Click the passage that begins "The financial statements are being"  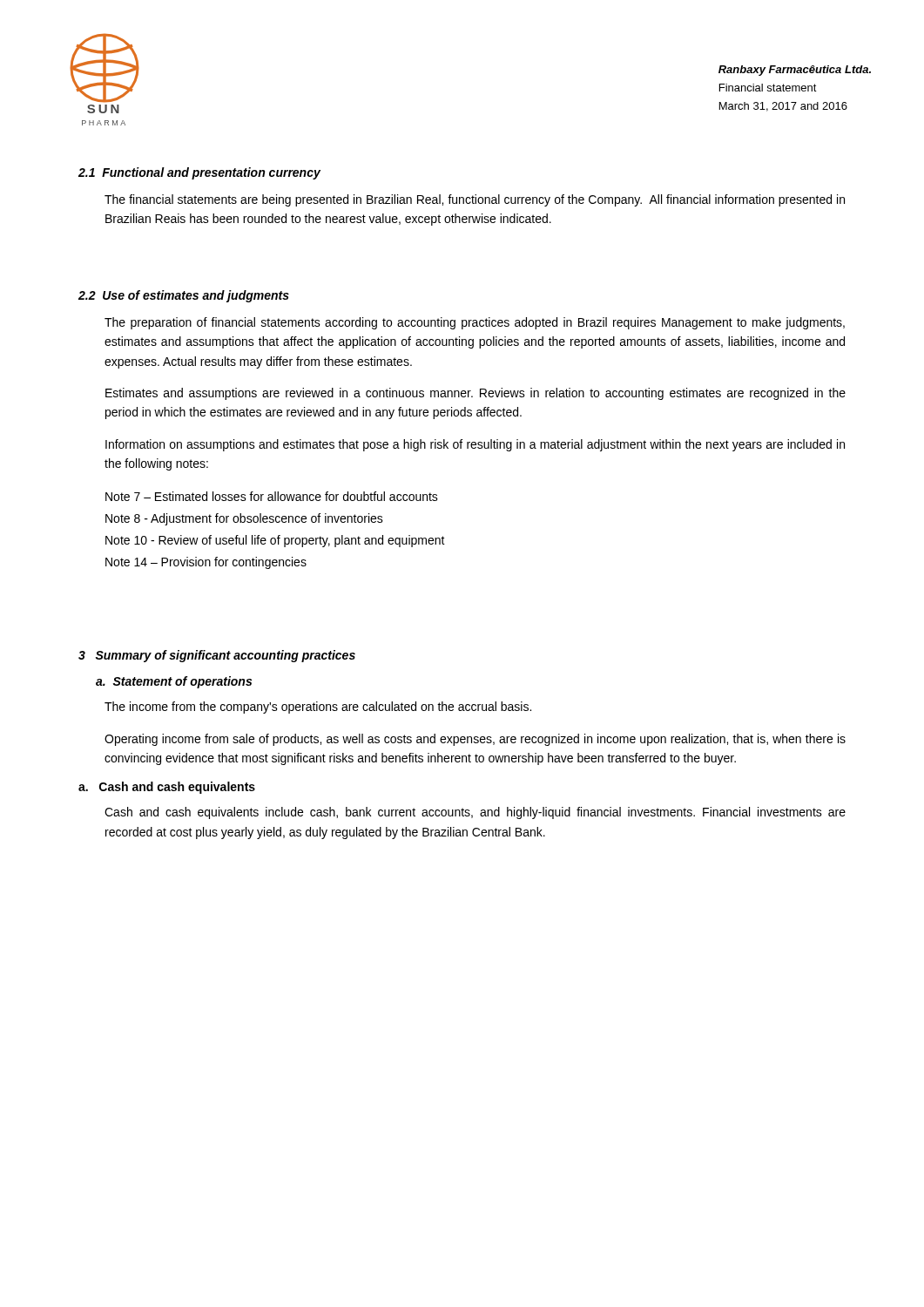[x=475, y=209]
